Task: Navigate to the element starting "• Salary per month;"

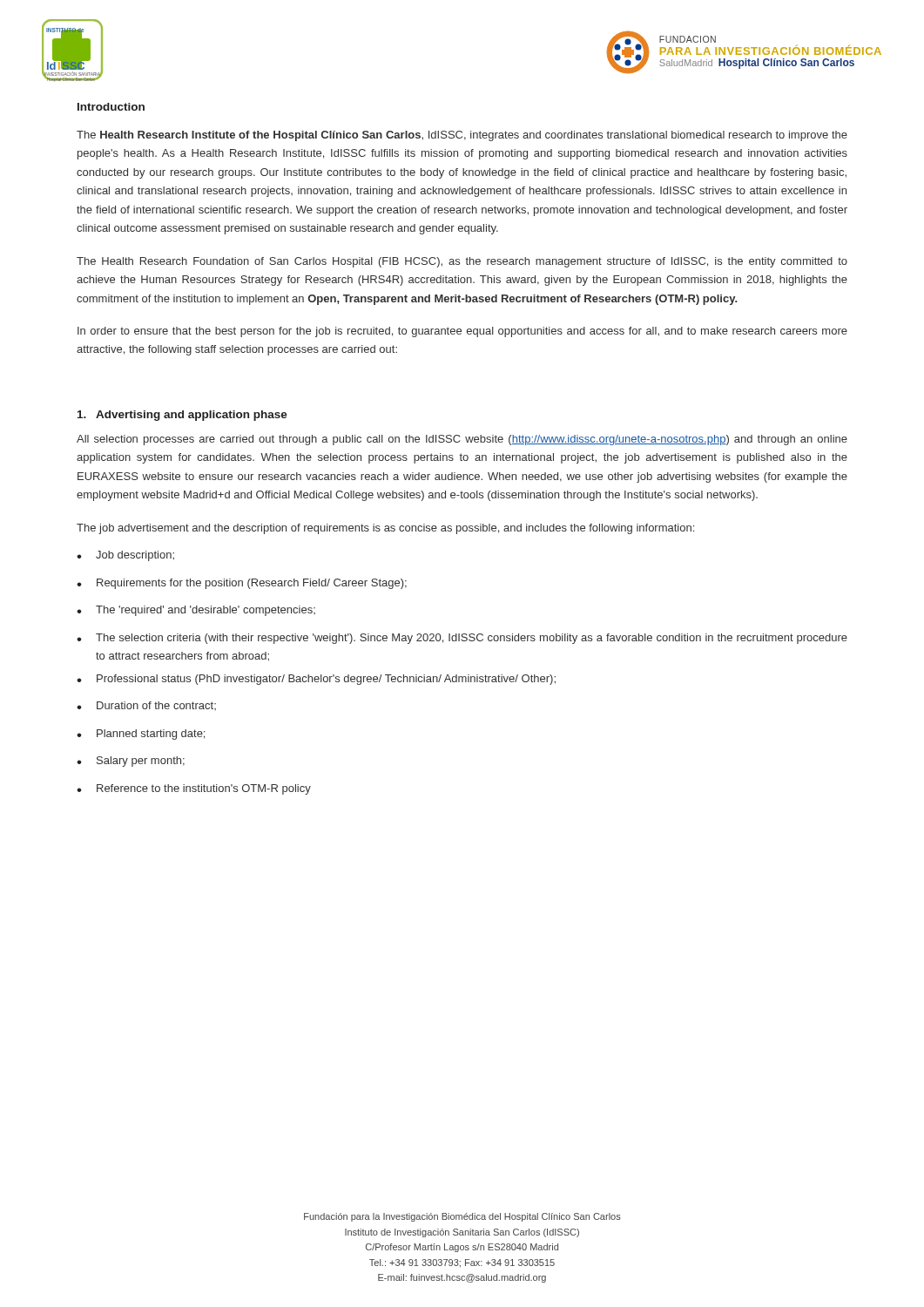Action: pos(131,762)
